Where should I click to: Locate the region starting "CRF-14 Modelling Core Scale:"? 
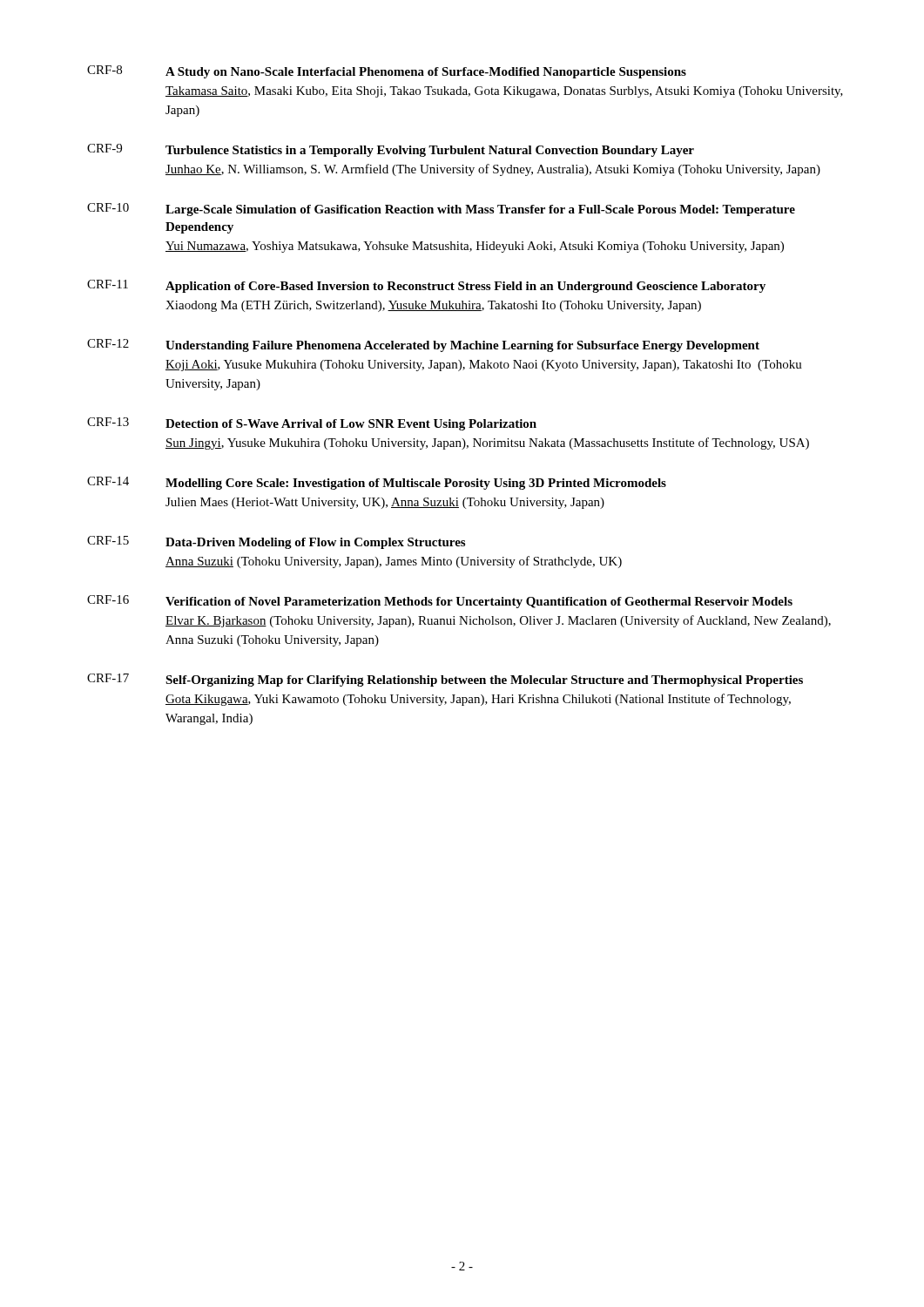click(466, 493)
